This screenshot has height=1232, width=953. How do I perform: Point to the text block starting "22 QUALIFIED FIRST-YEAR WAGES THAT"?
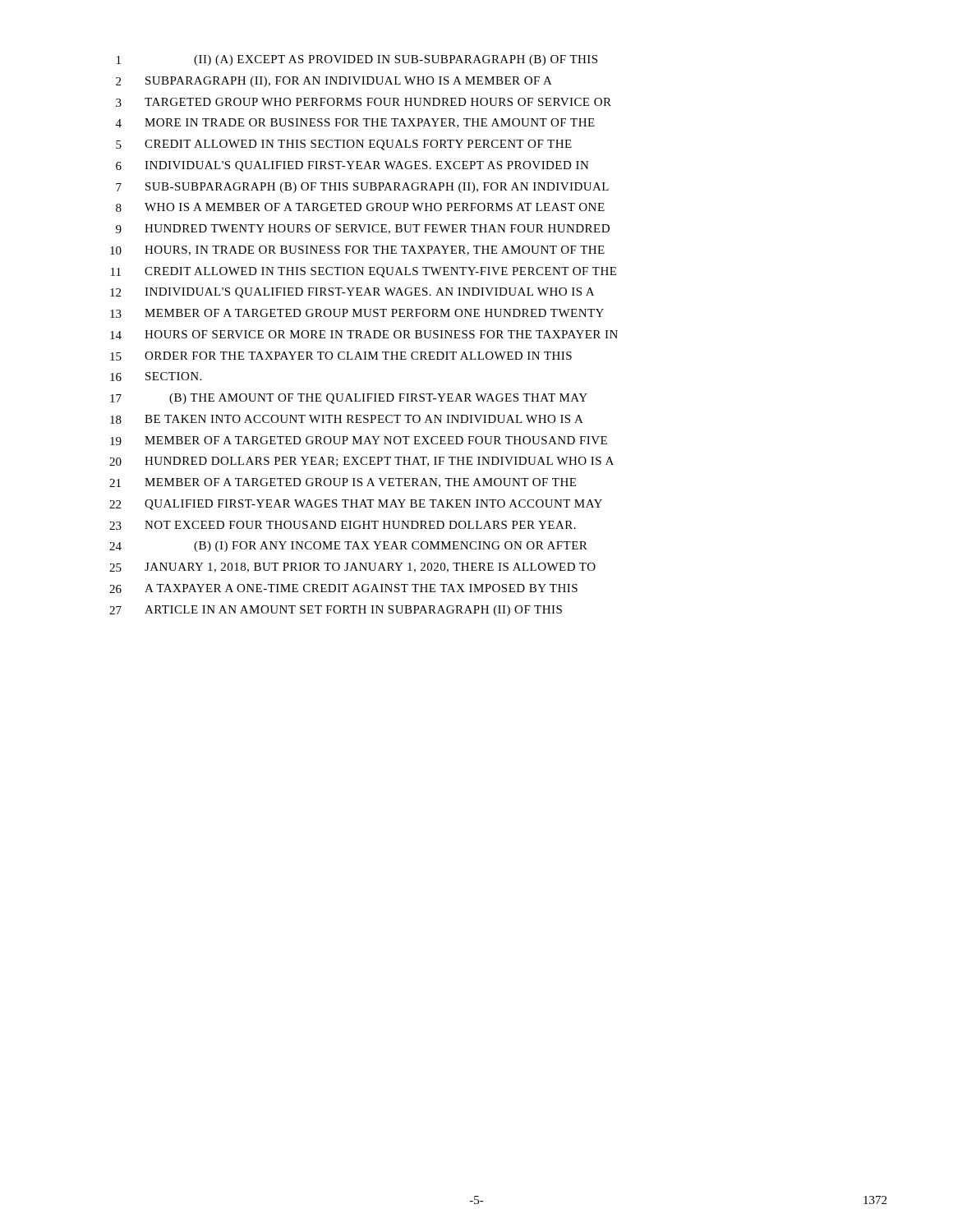pos(485,504)
